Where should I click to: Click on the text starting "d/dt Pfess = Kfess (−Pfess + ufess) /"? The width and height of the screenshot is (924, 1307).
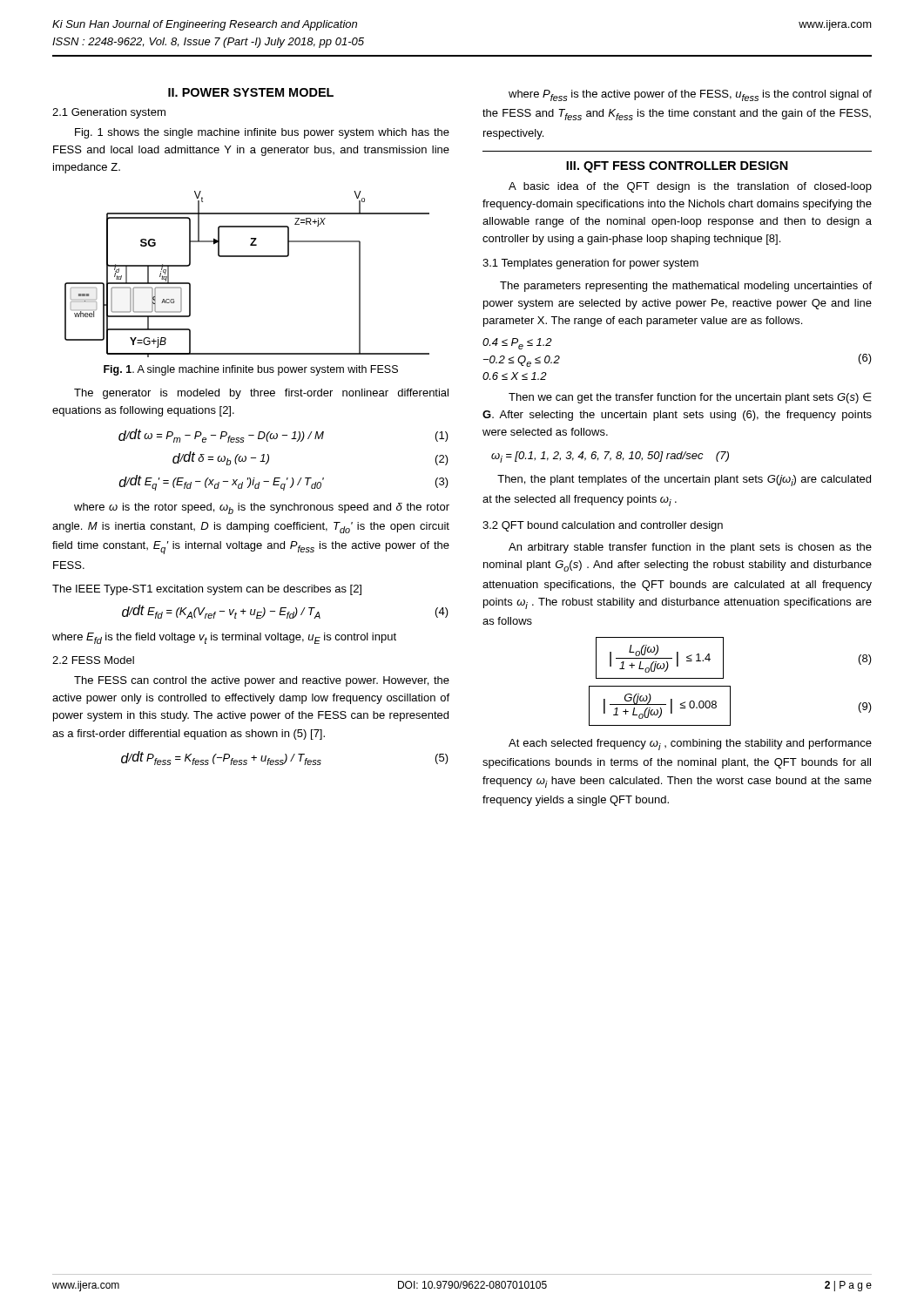[251, 758]
